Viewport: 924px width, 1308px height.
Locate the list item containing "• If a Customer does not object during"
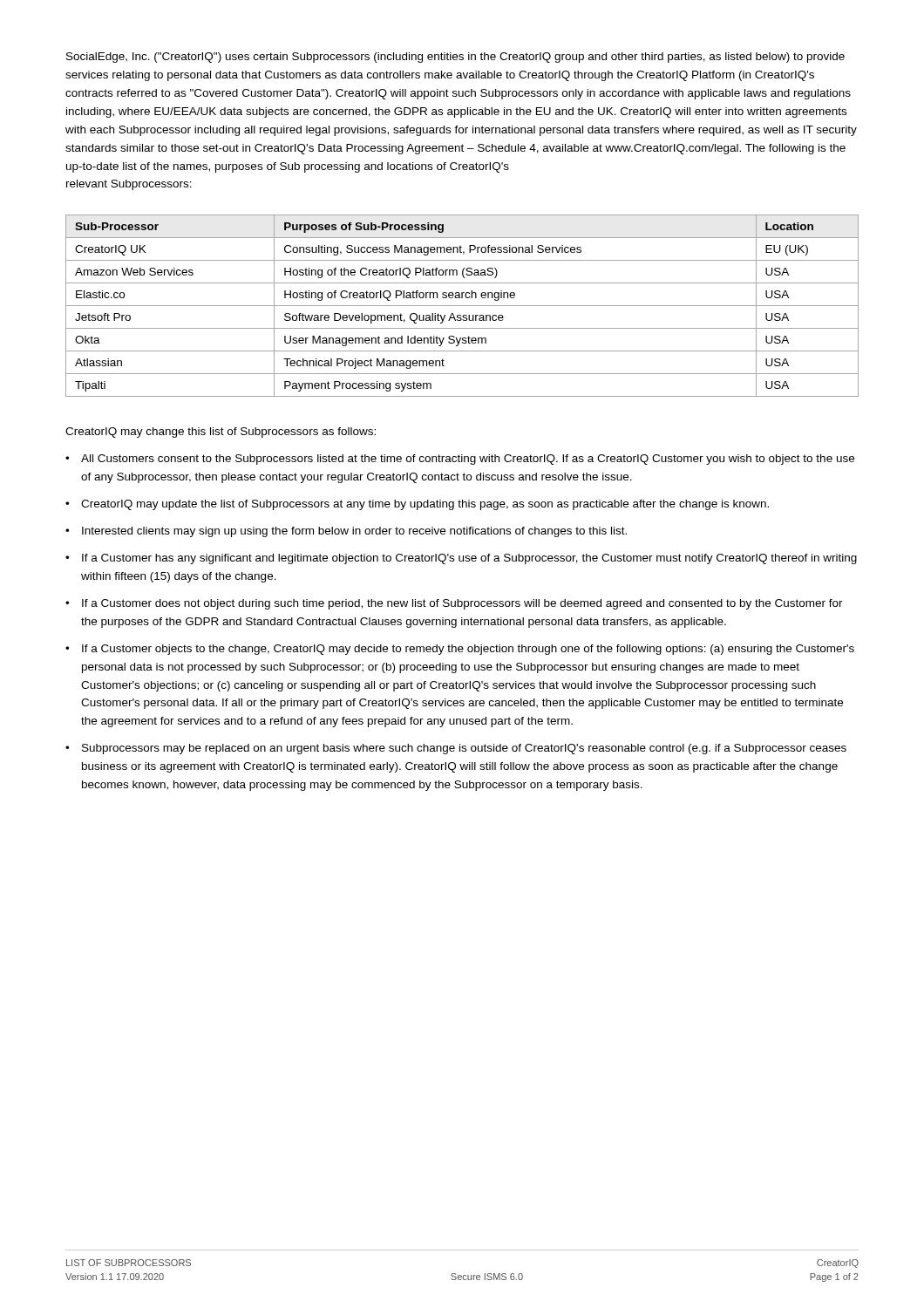[x=462, y=613]
